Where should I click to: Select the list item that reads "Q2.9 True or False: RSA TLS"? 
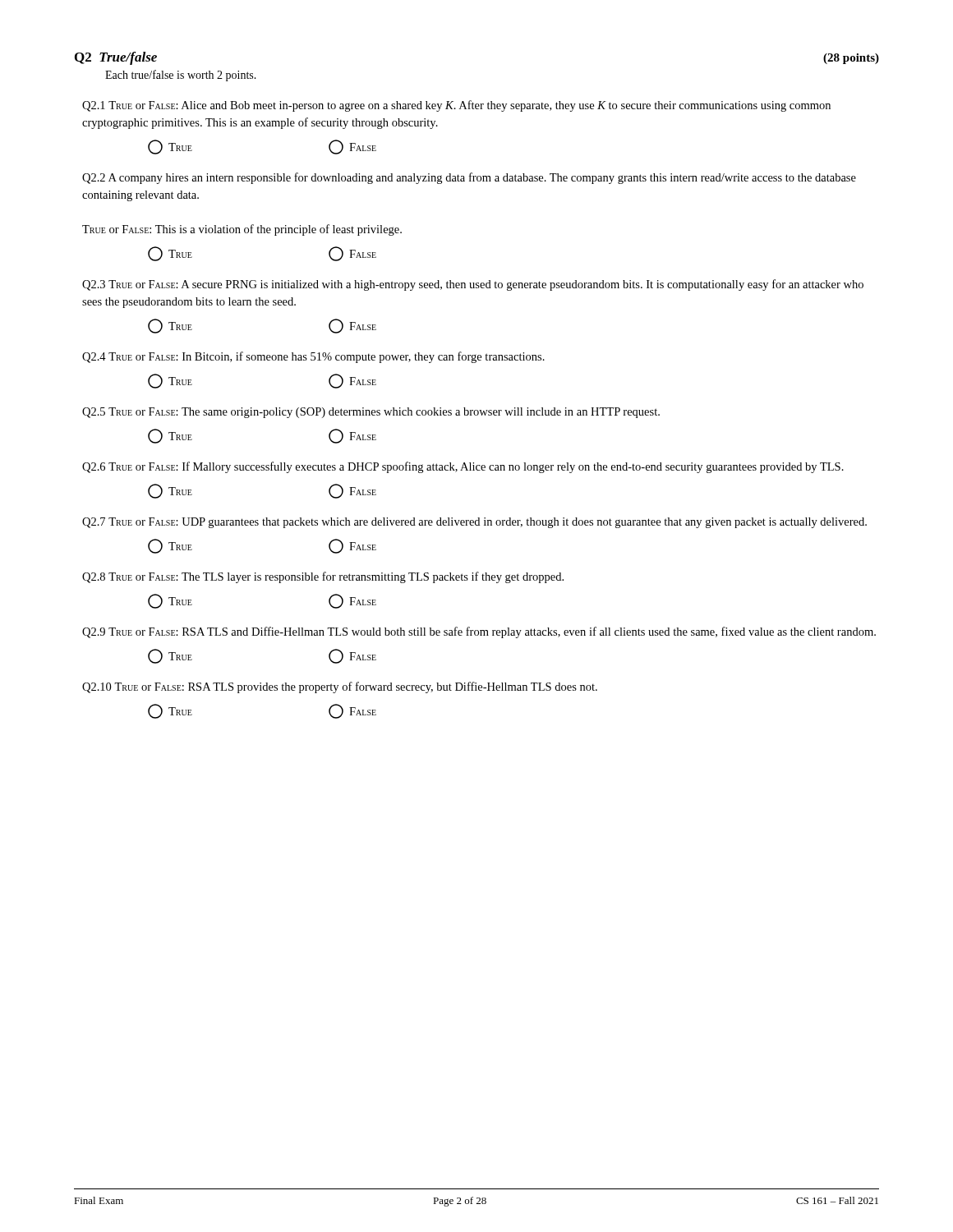click(481, 644)
